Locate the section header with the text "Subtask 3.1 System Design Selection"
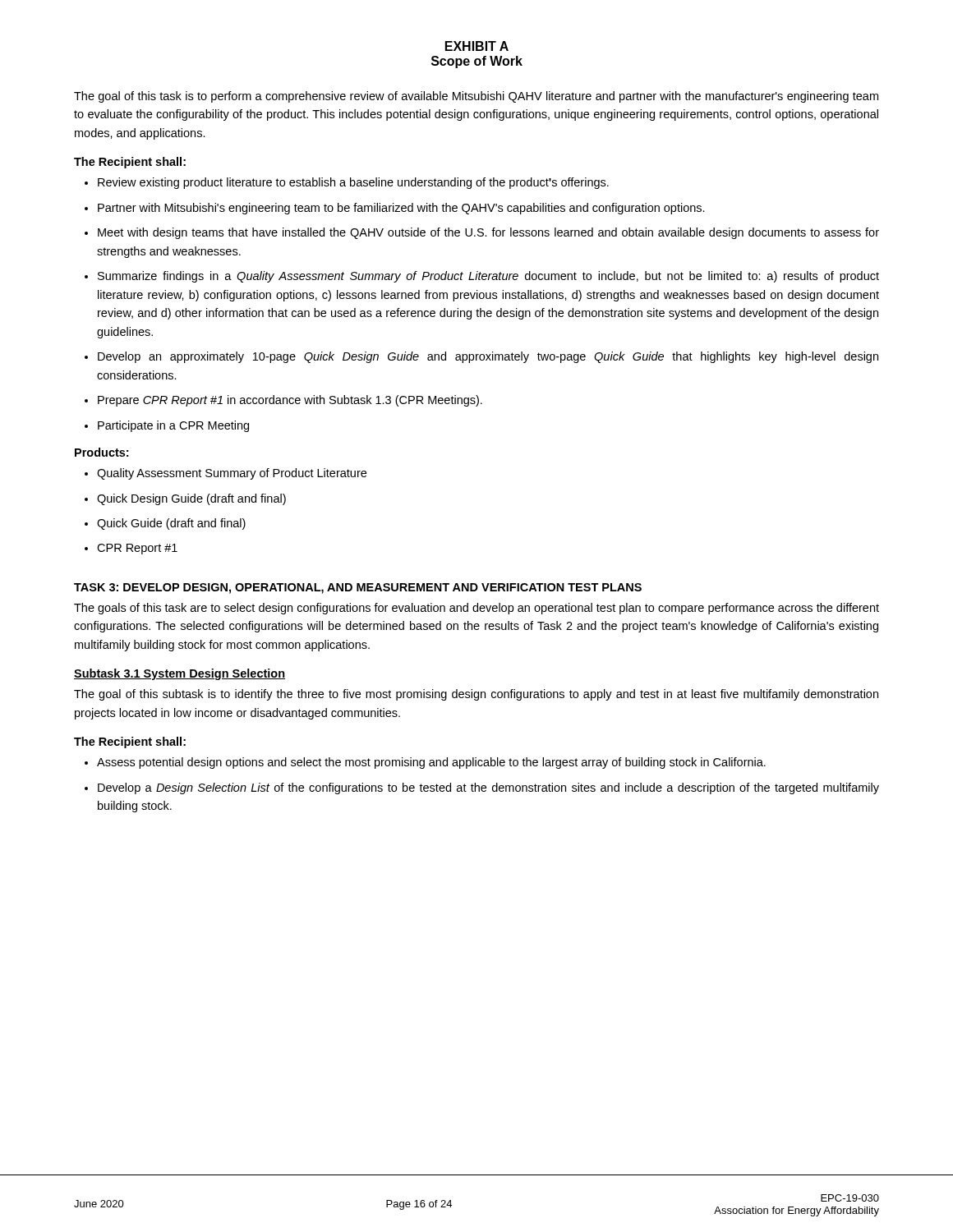This screenshot has width=953, height=1232. (180, 674)
